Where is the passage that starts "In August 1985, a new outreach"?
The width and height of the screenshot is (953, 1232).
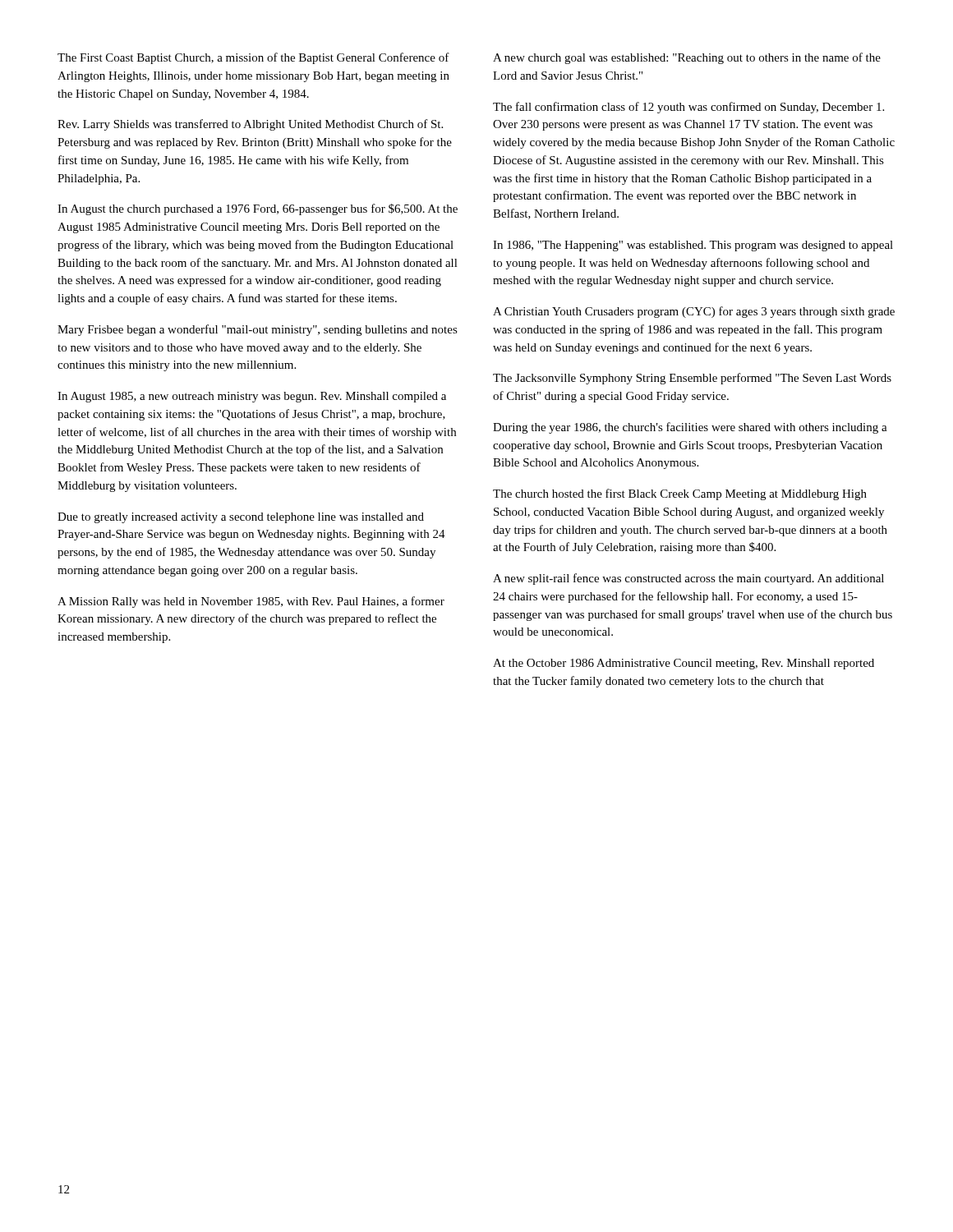pos(259,441)
